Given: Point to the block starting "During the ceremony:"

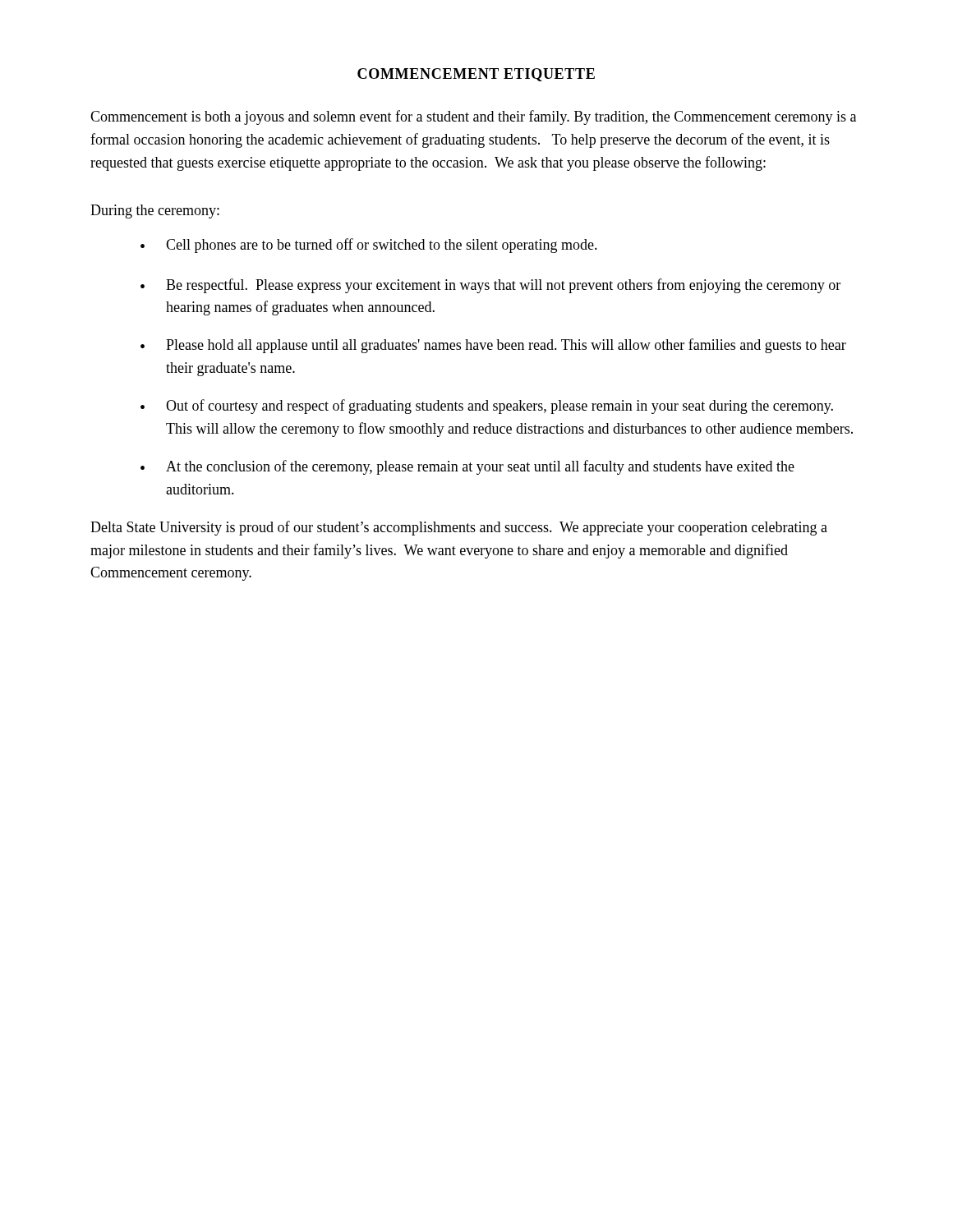Looking at the screenshot, I should click(155, 210).
